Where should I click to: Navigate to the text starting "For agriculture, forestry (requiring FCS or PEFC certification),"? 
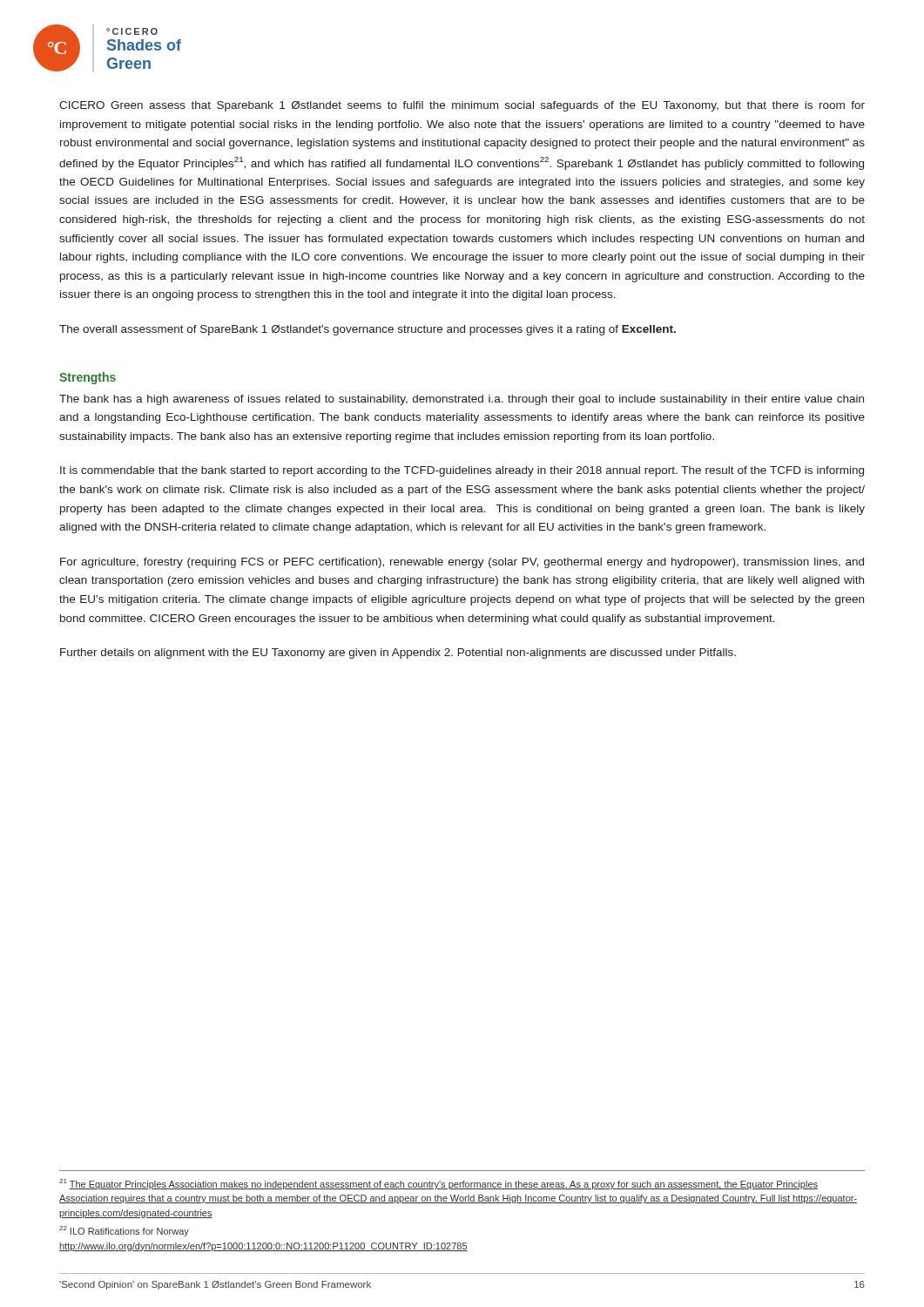462,590
